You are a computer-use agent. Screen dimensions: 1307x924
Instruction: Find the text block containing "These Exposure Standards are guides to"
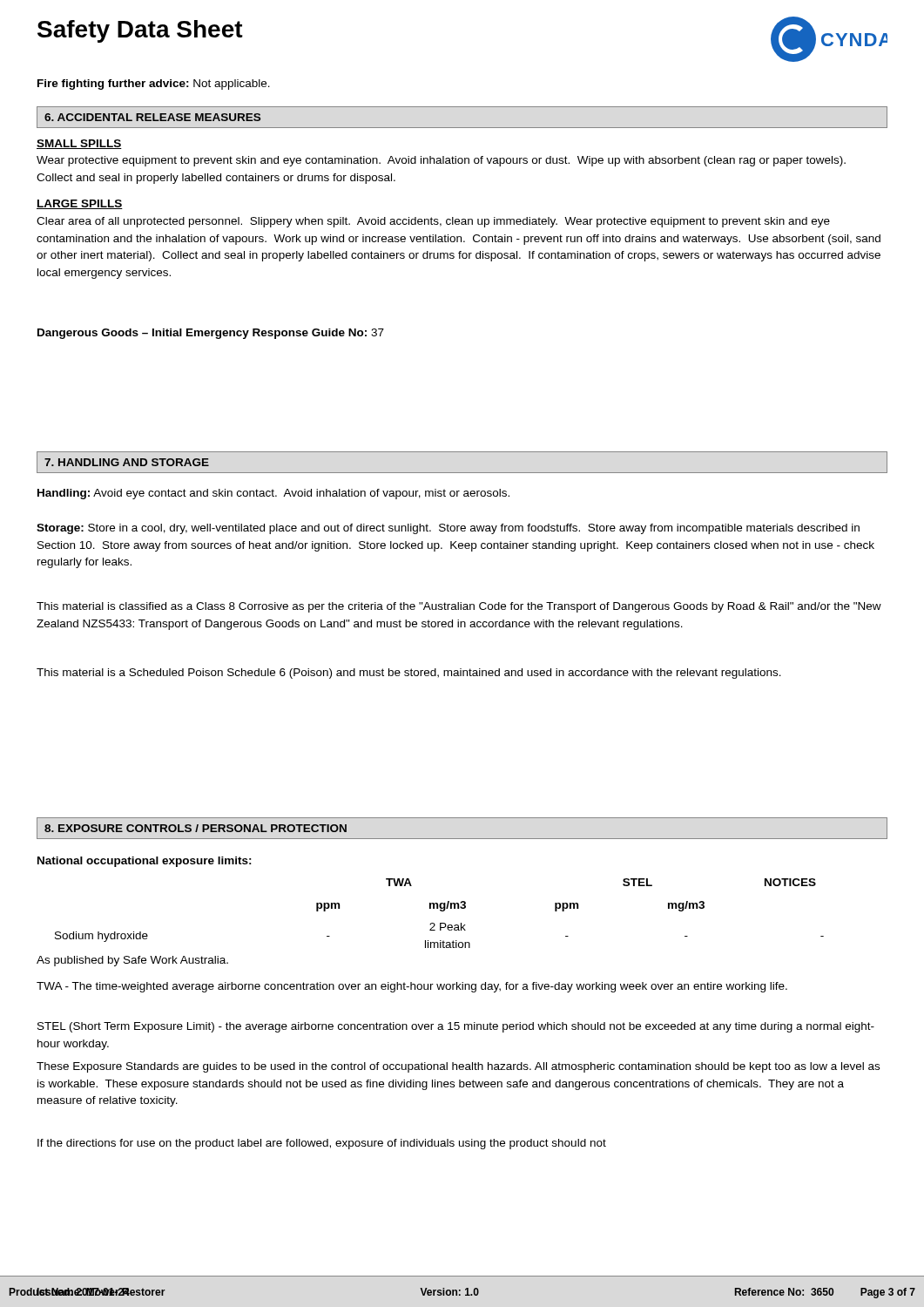(x=458, y=1083)
